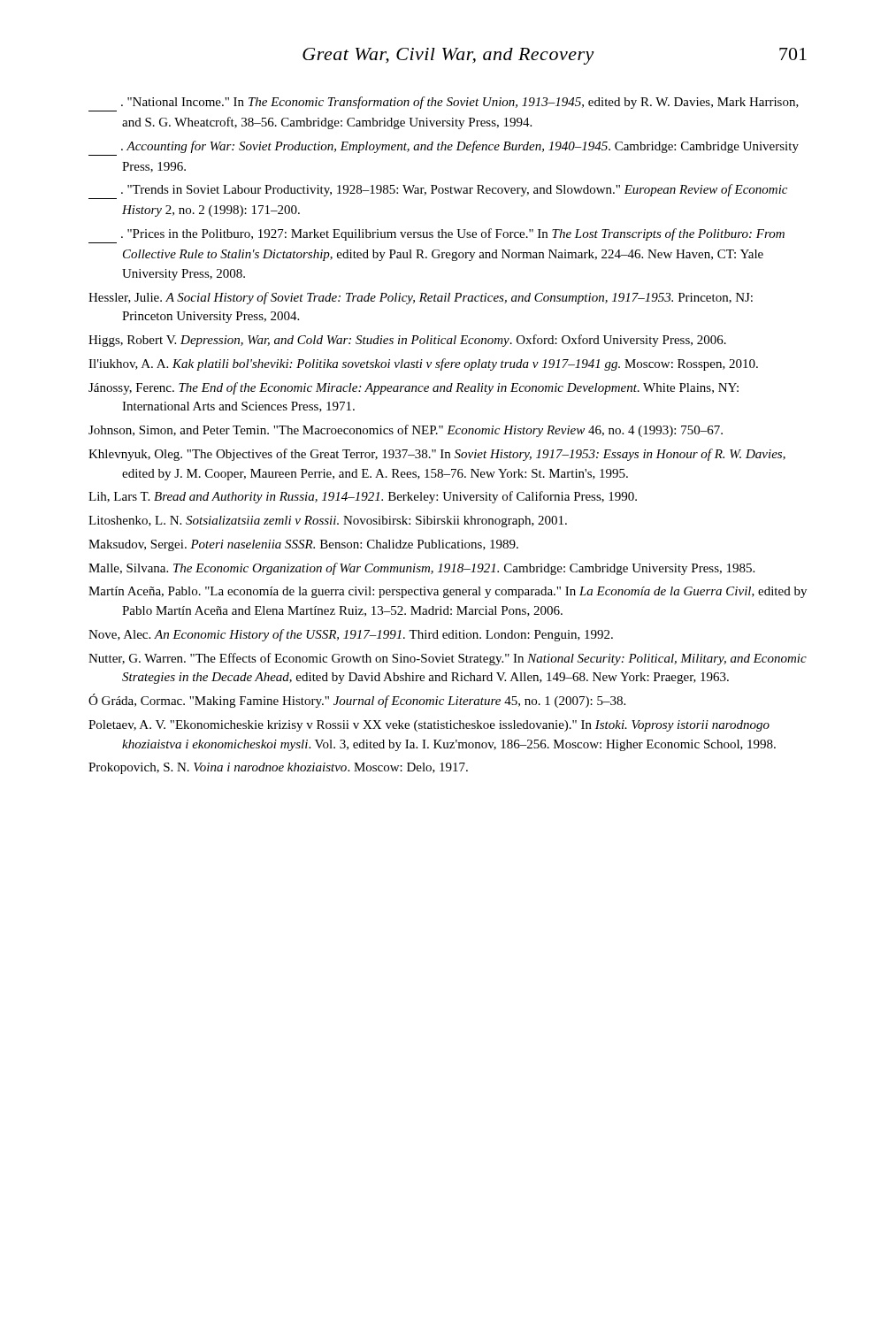Point to the block beginning "Johnson, Simon, and Peter"
896x1327 pixels.
pos(406,430)
